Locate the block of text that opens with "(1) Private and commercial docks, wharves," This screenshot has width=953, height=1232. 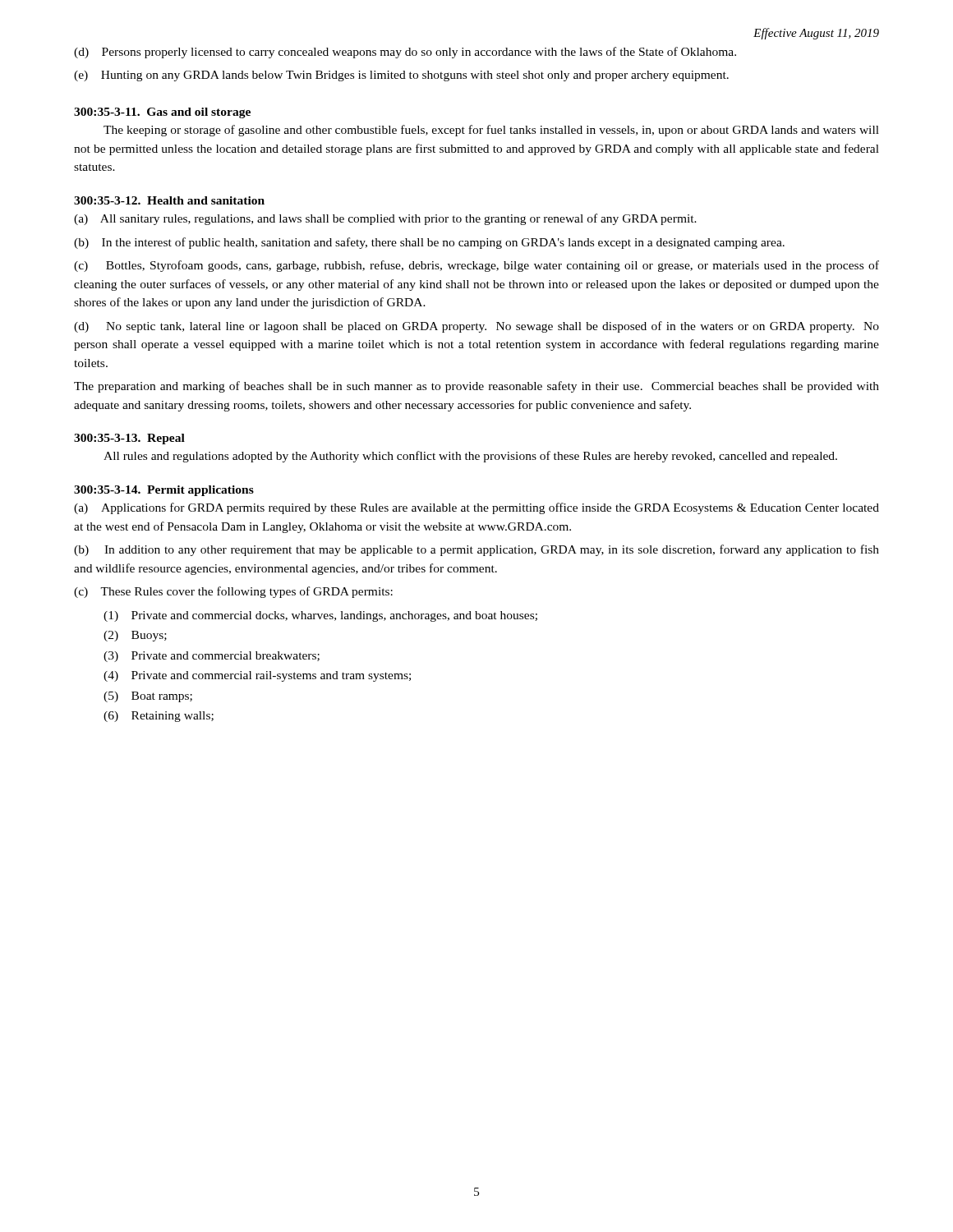[x=491, y=615]
